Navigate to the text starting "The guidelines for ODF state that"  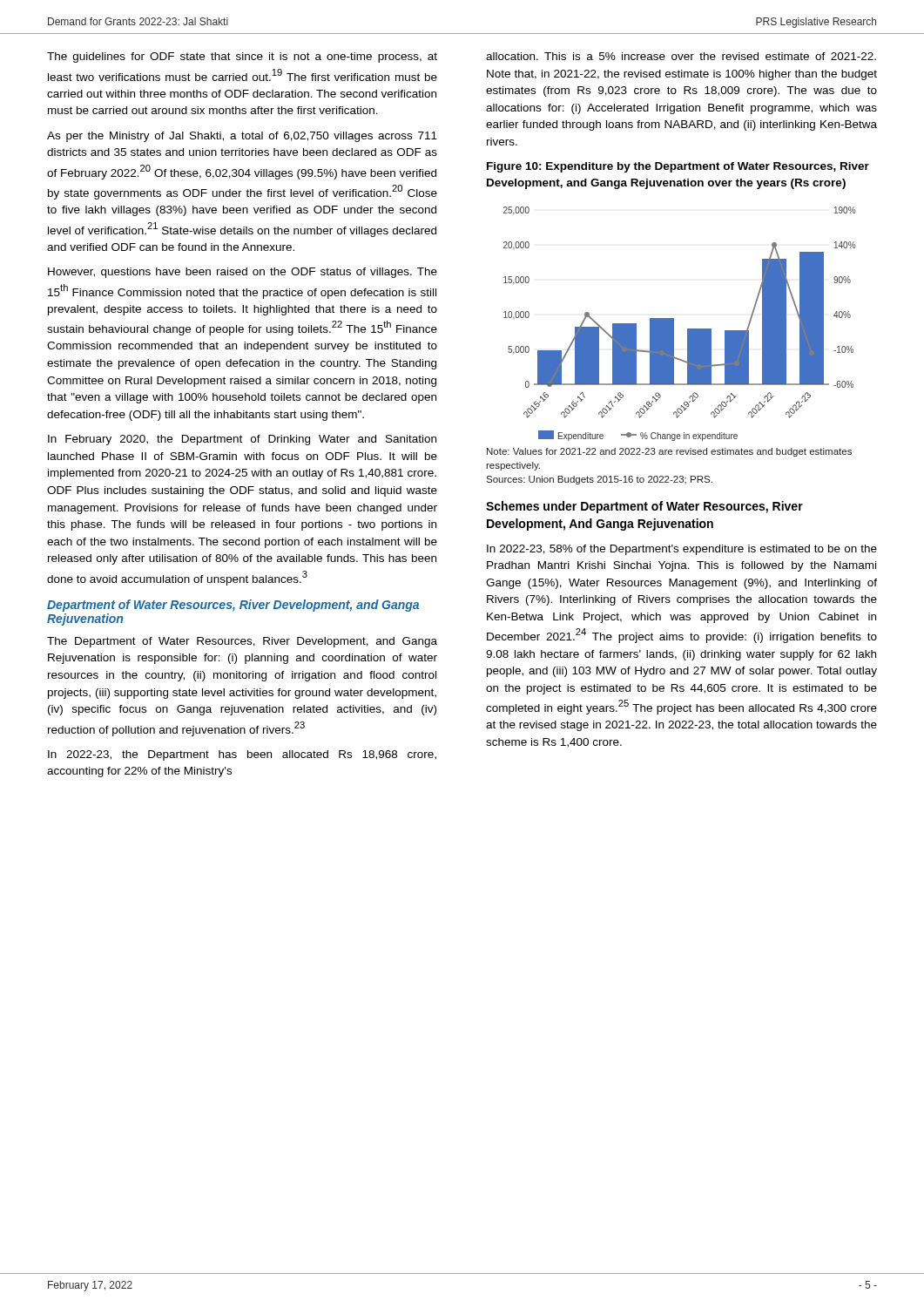(242, 84)
